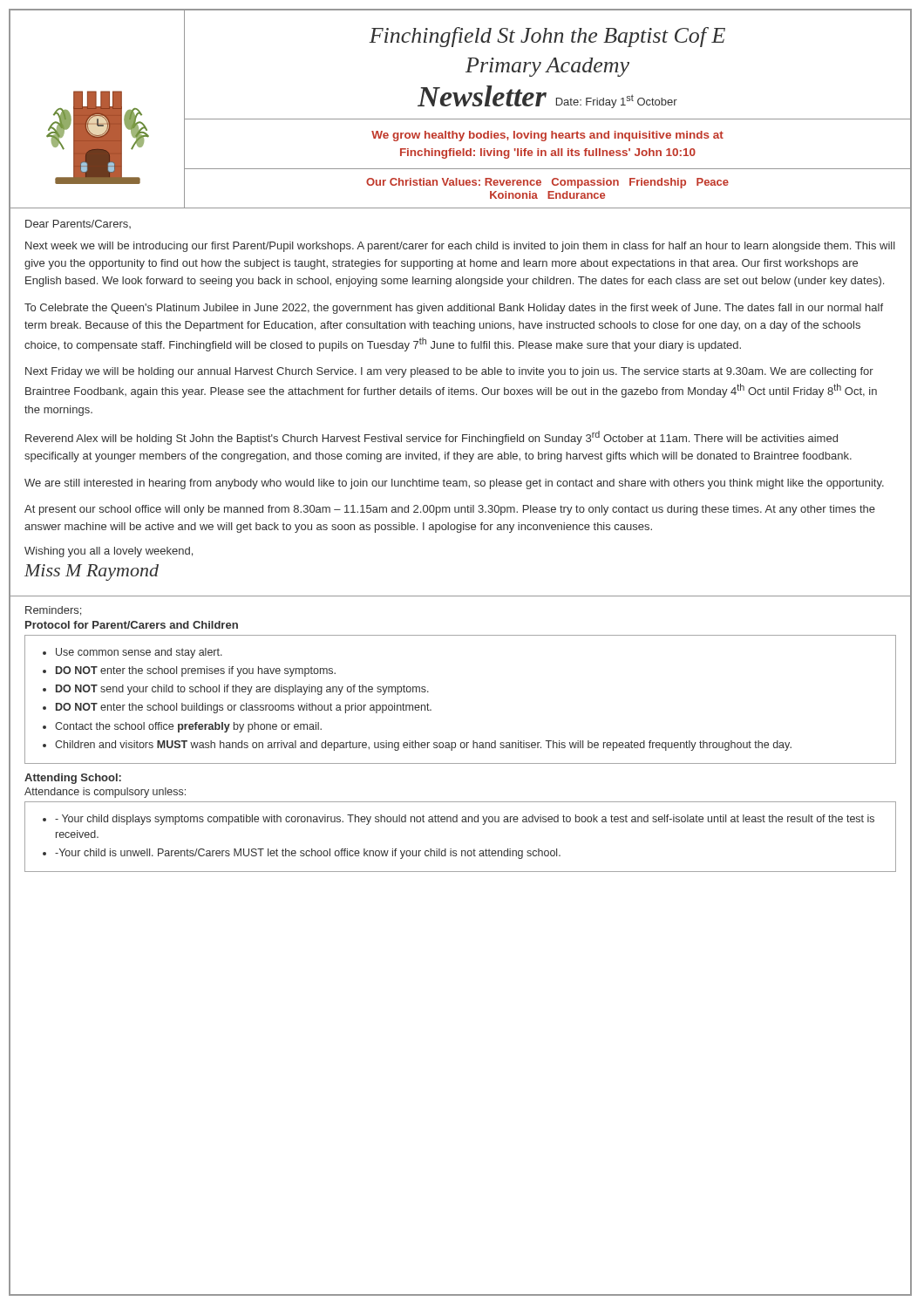Select the passage starting "Your child displays symptoms compatible with"
924x1308 pixels.
point(465,827)
